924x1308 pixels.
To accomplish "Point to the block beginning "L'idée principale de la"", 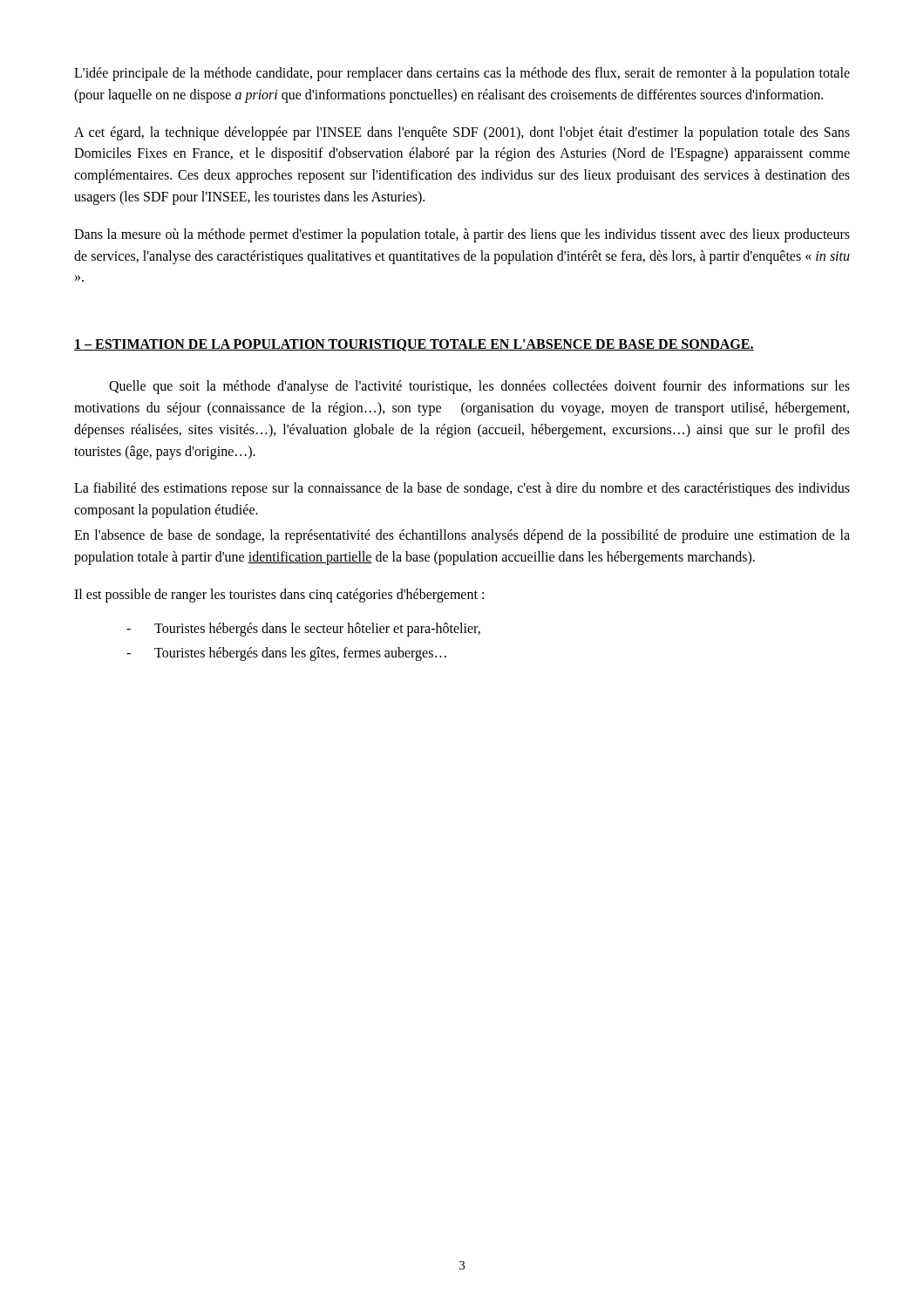I will point(462,84).
